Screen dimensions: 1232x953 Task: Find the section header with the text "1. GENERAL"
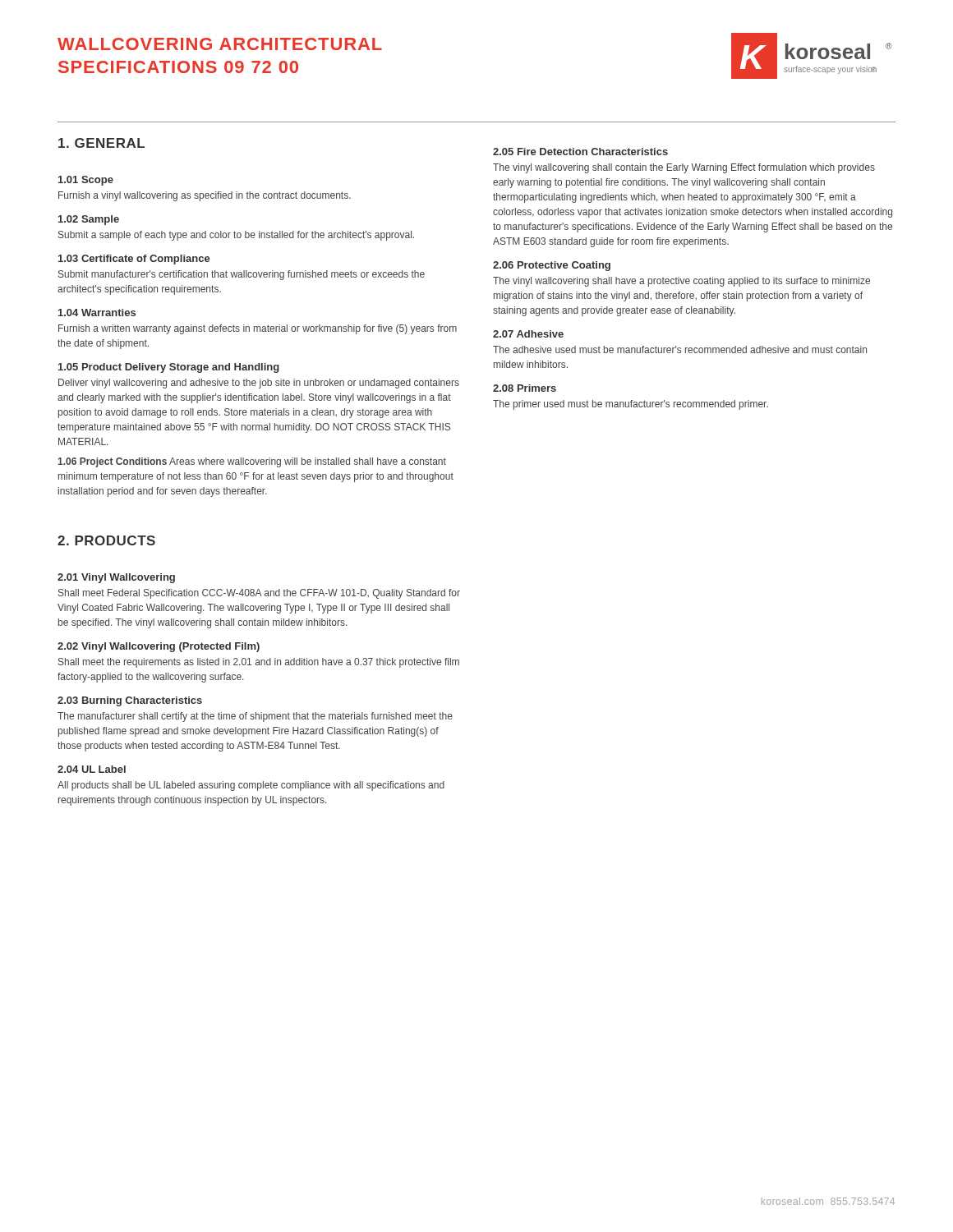pyautogui.click(x=101, y=144)
